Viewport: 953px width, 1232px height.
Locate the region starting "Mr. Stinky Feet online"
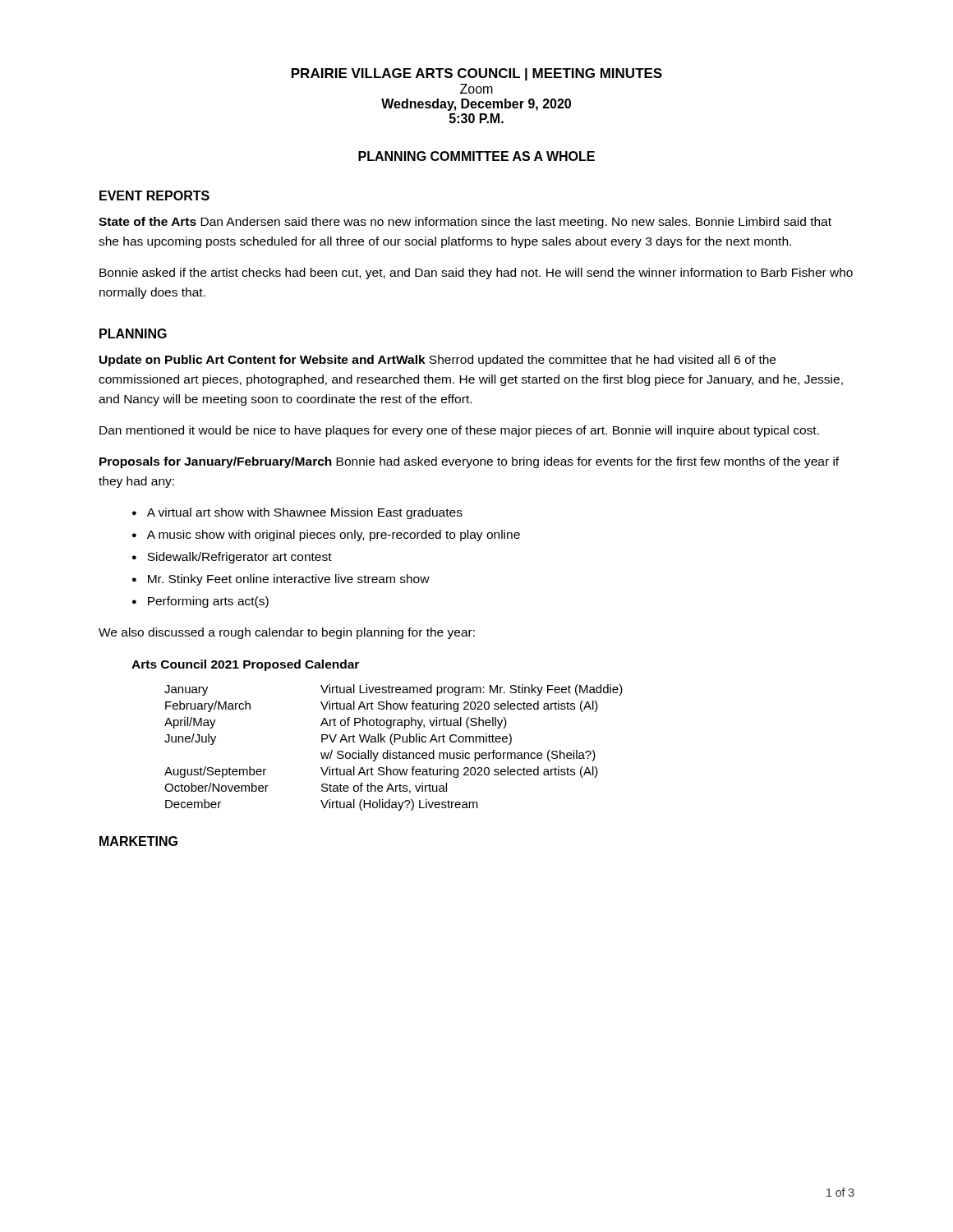288,579
